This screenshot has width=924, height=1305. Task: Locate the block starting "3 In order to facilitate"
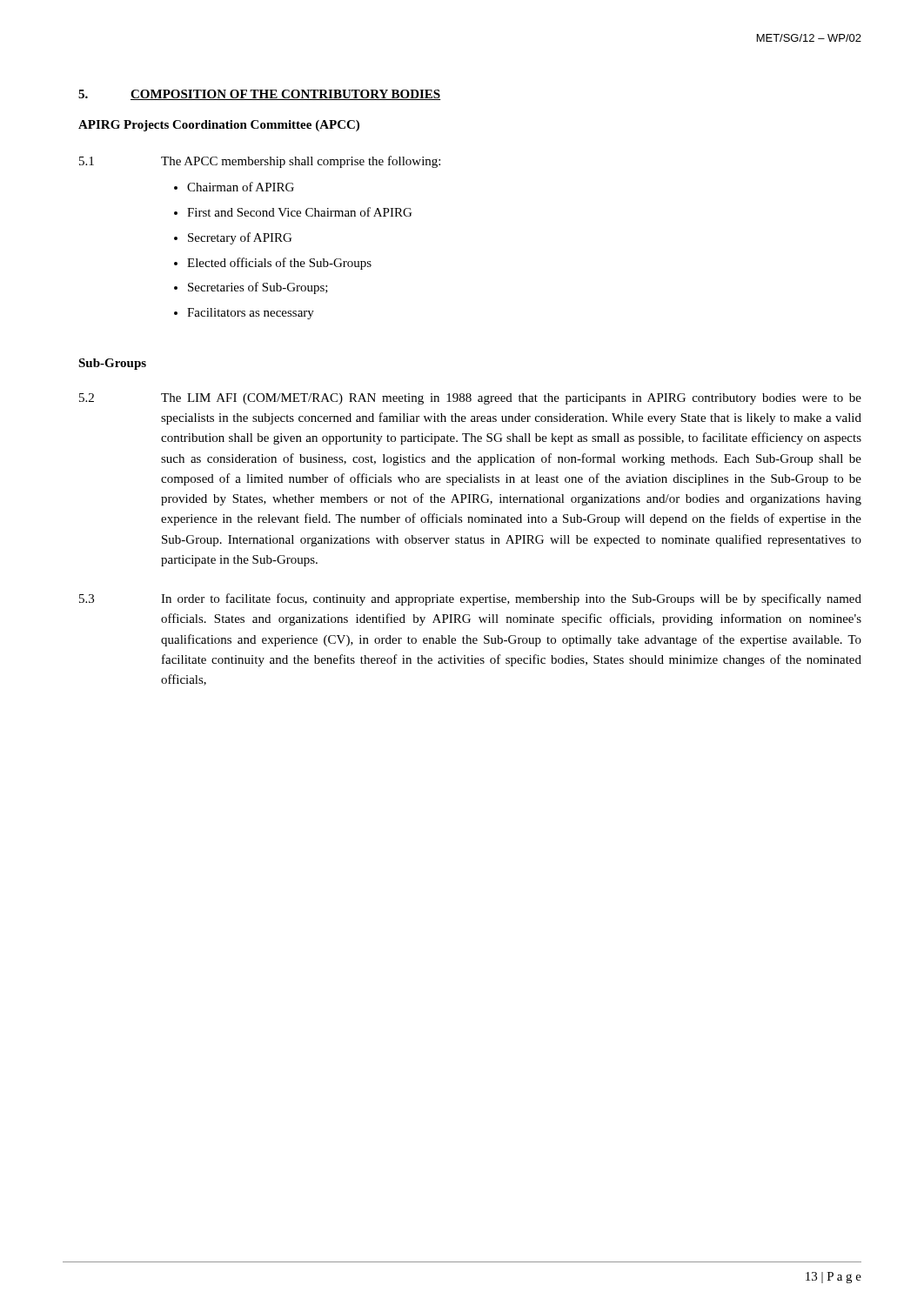click(470, 640)
